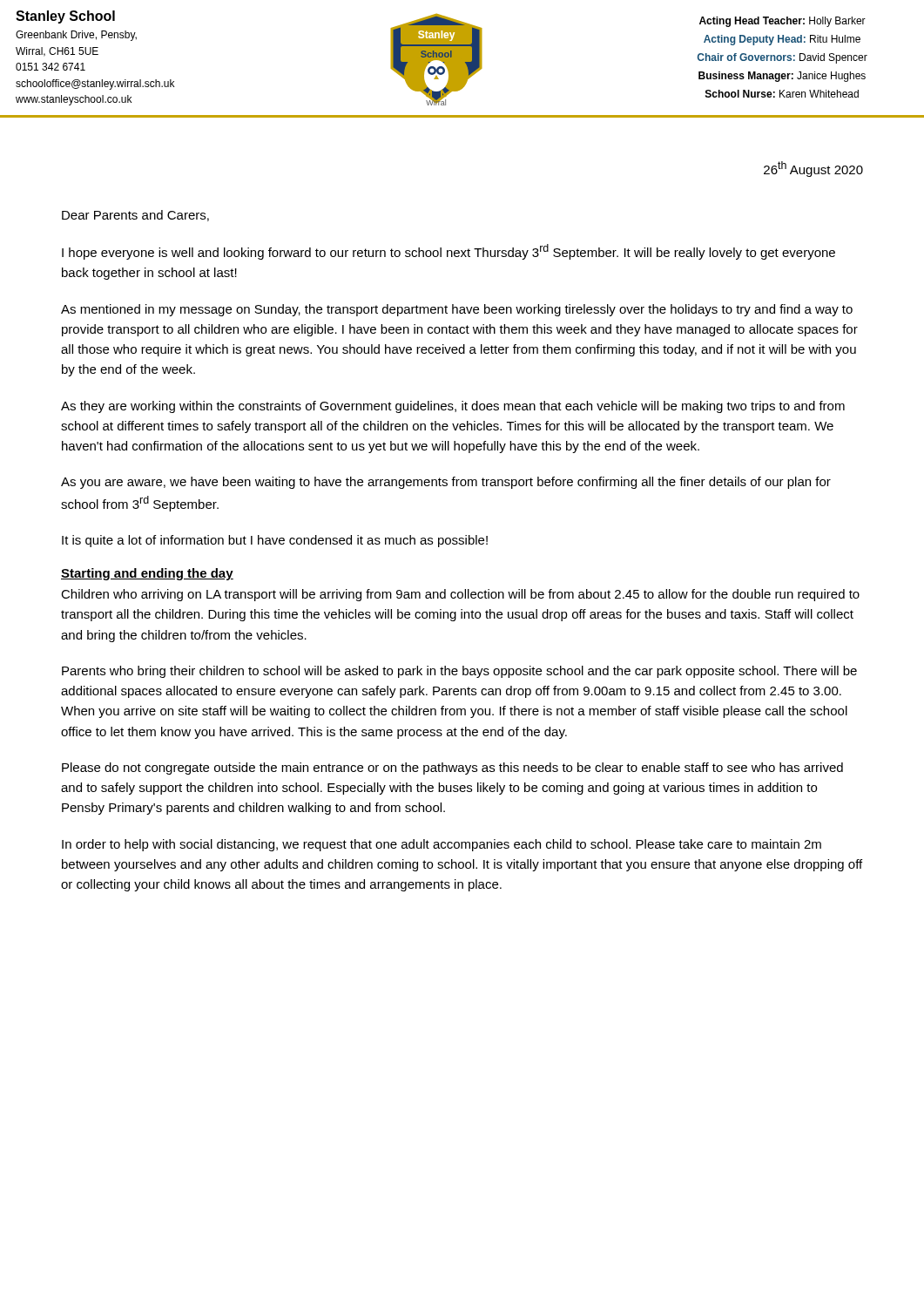Navigate to the element starting "Parents who bring their children to school"
Viewport: 924px width, 1307px height.
(459, 701)
